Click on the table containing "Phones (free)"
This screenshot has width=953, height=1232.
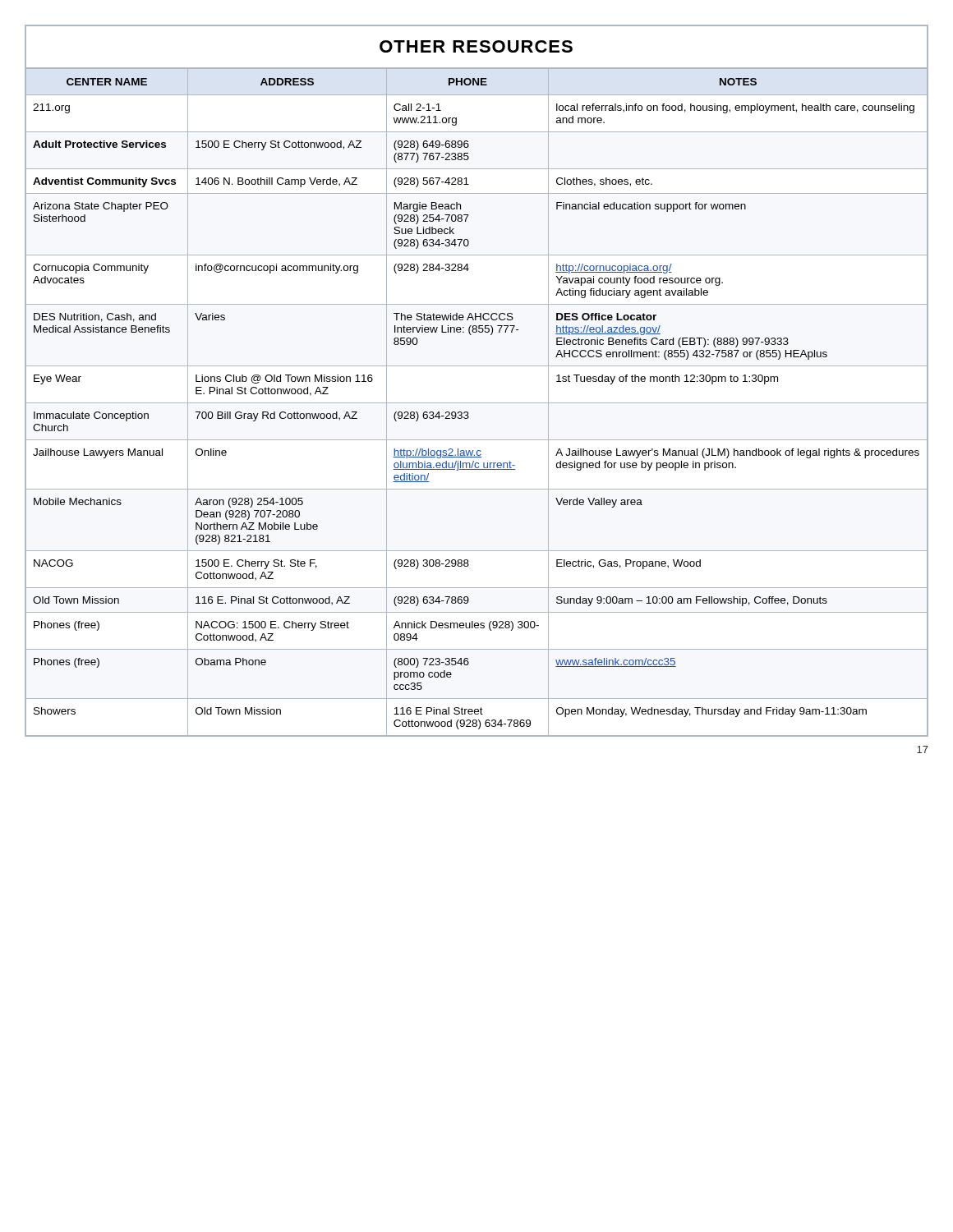click(x=476, y=381)
